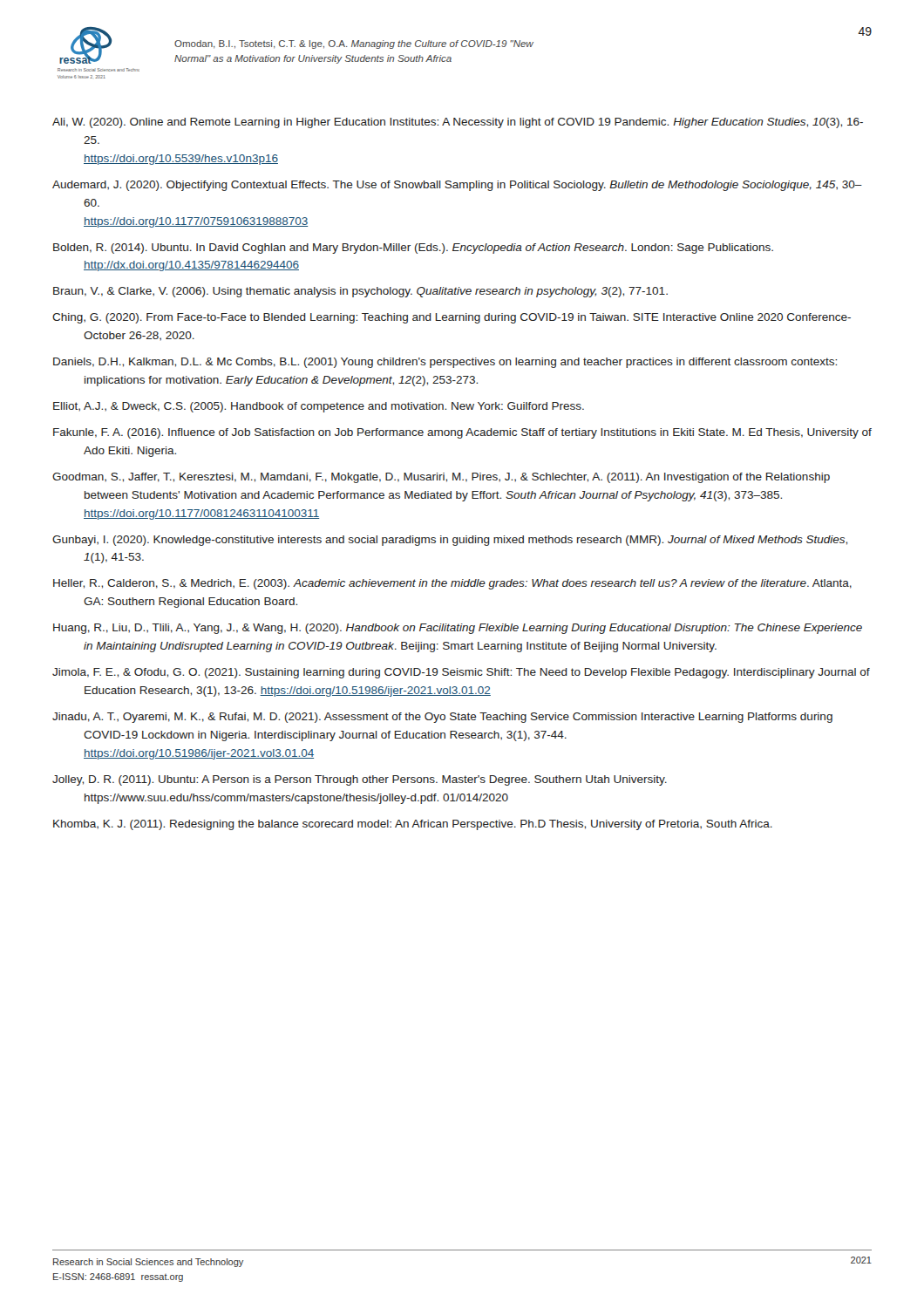Select the list item containing "Audemard, J. (2020). Objectifying Contextual Effects."
The image size is (924, 1308).
point(457,186)
